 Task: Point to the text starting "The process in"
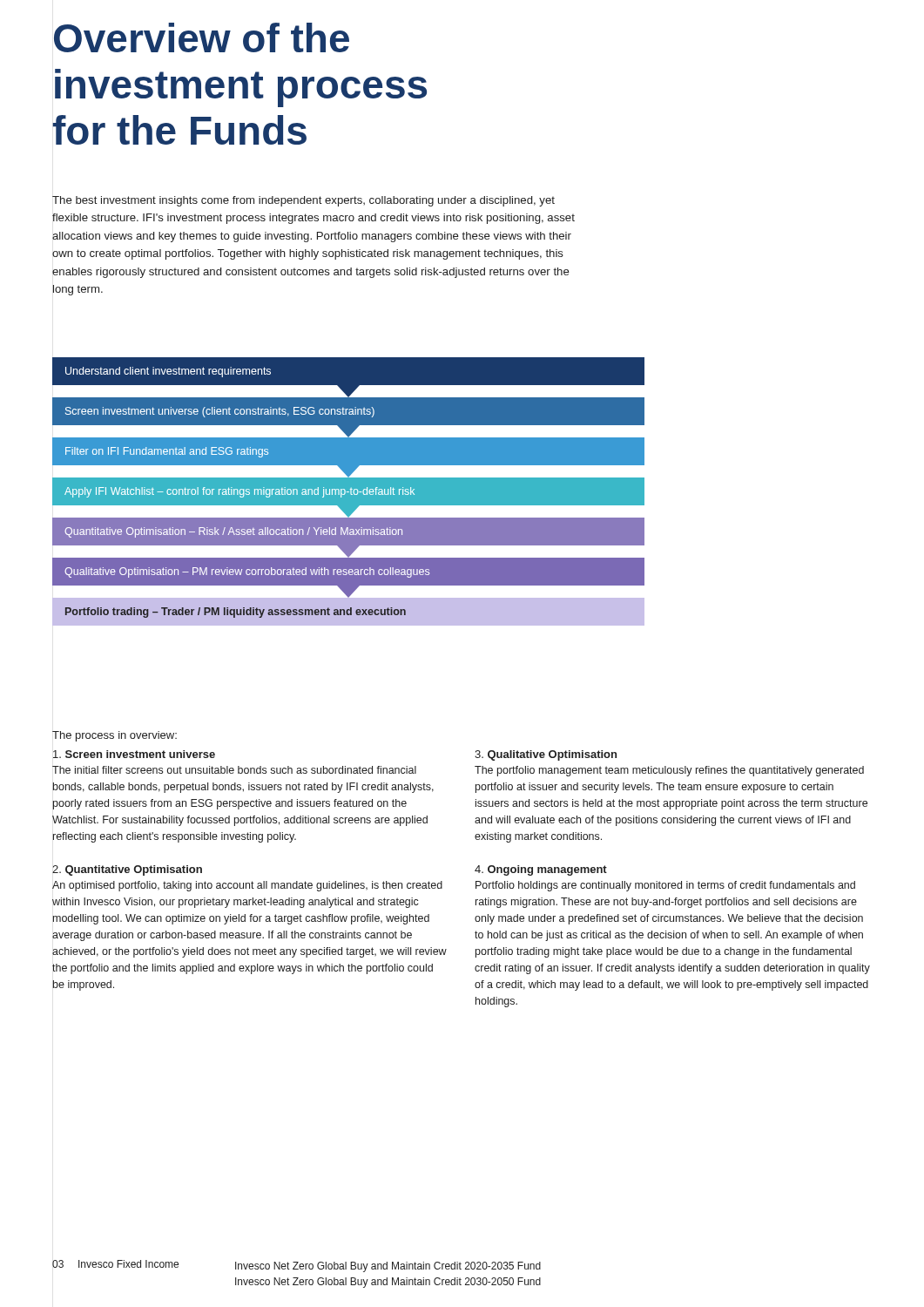115,735
